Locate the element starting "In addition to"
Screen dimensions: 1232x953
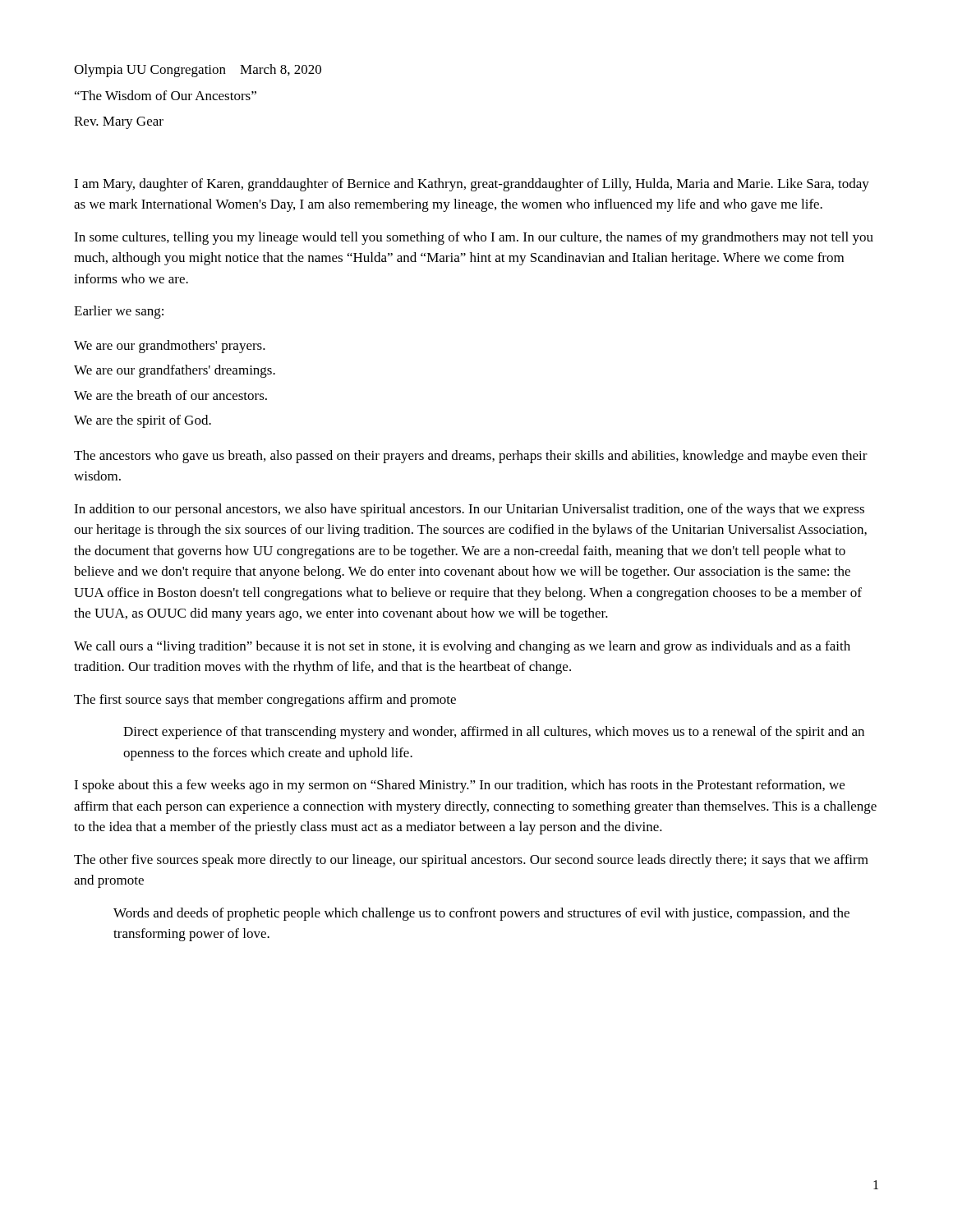(471, 561)
